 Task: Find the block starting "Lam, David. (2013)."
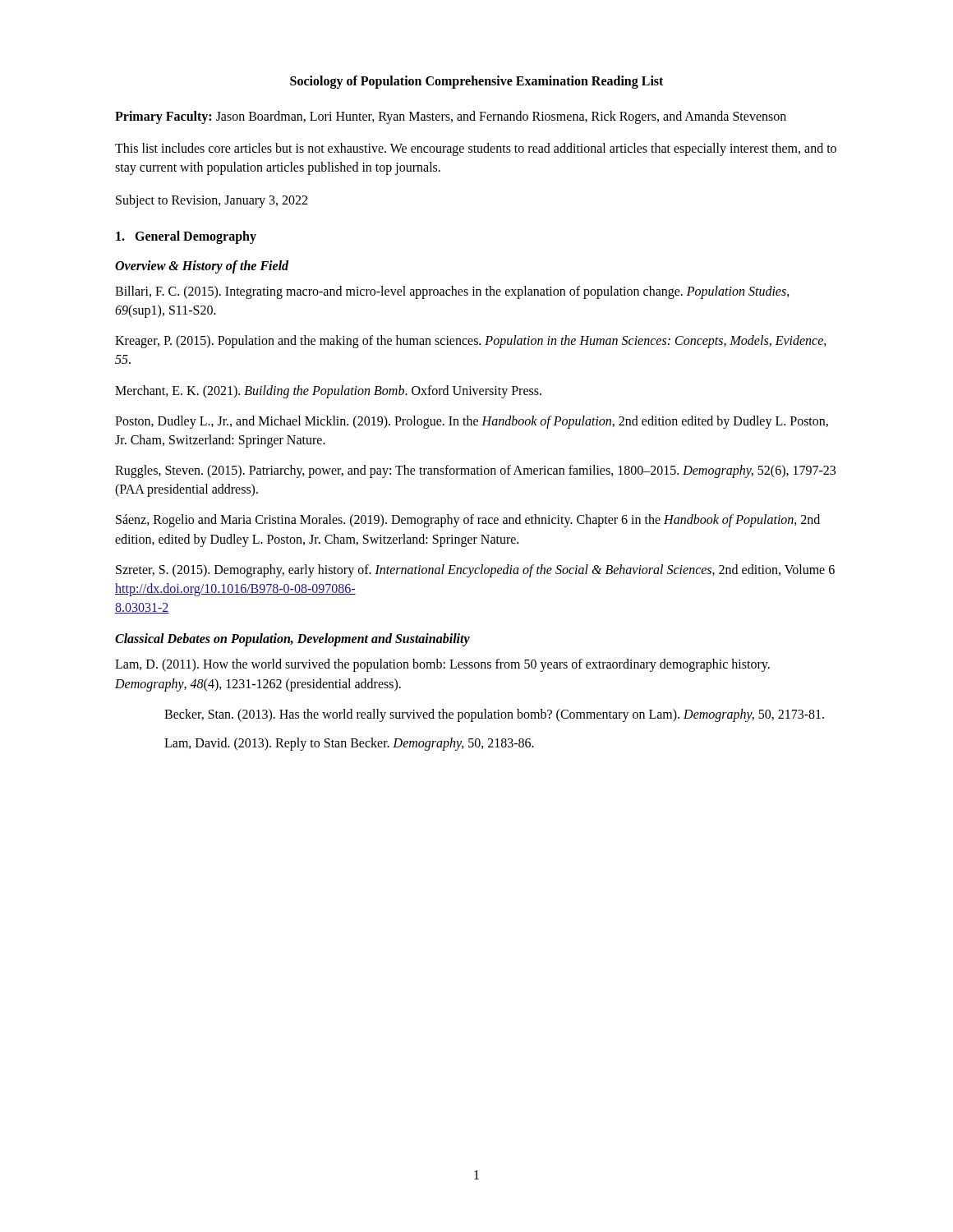pyautogui.click(x=349, y=743)
